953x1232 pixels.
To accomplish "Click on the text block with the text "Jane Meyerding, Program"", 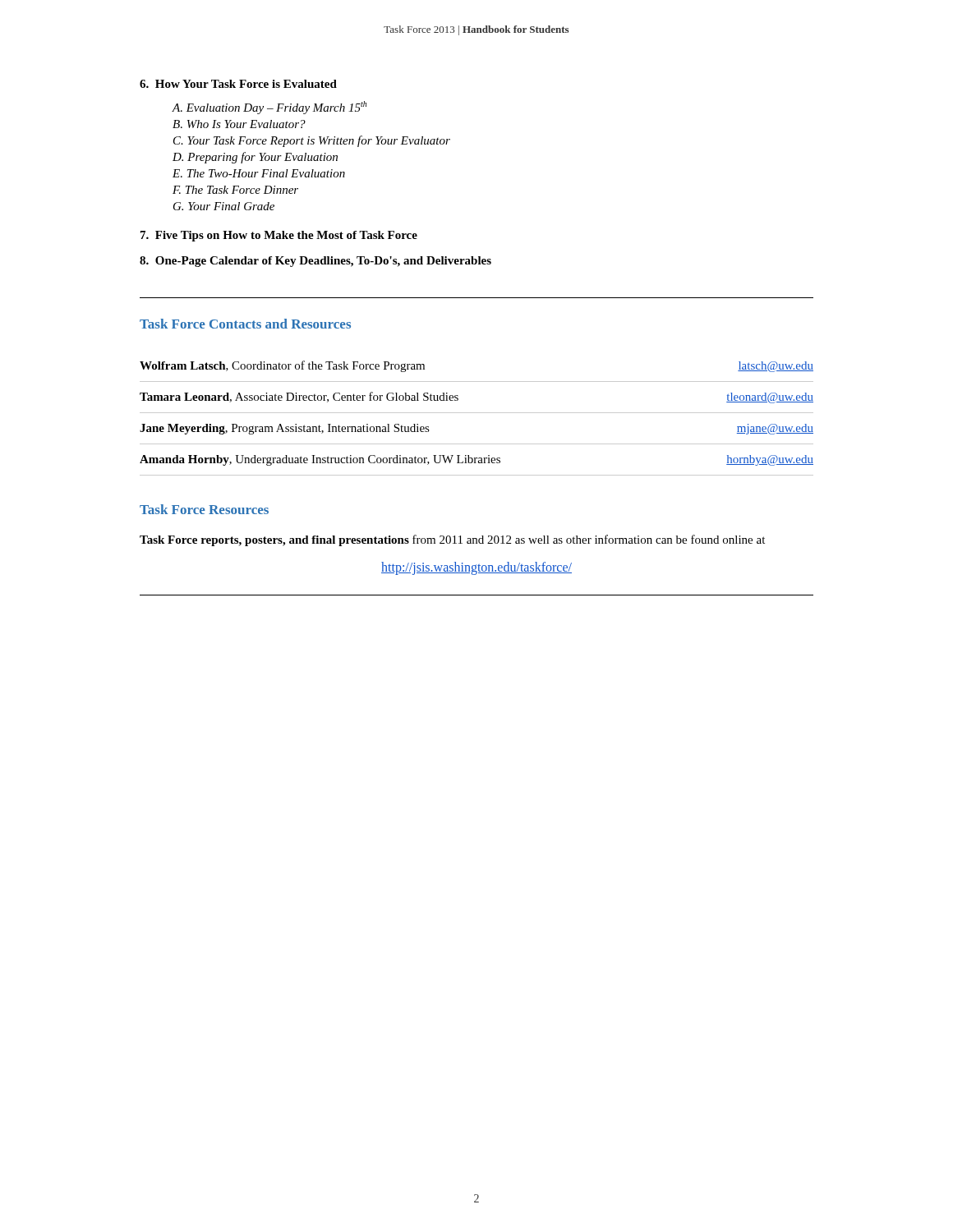I will click(x=287, y=429).
